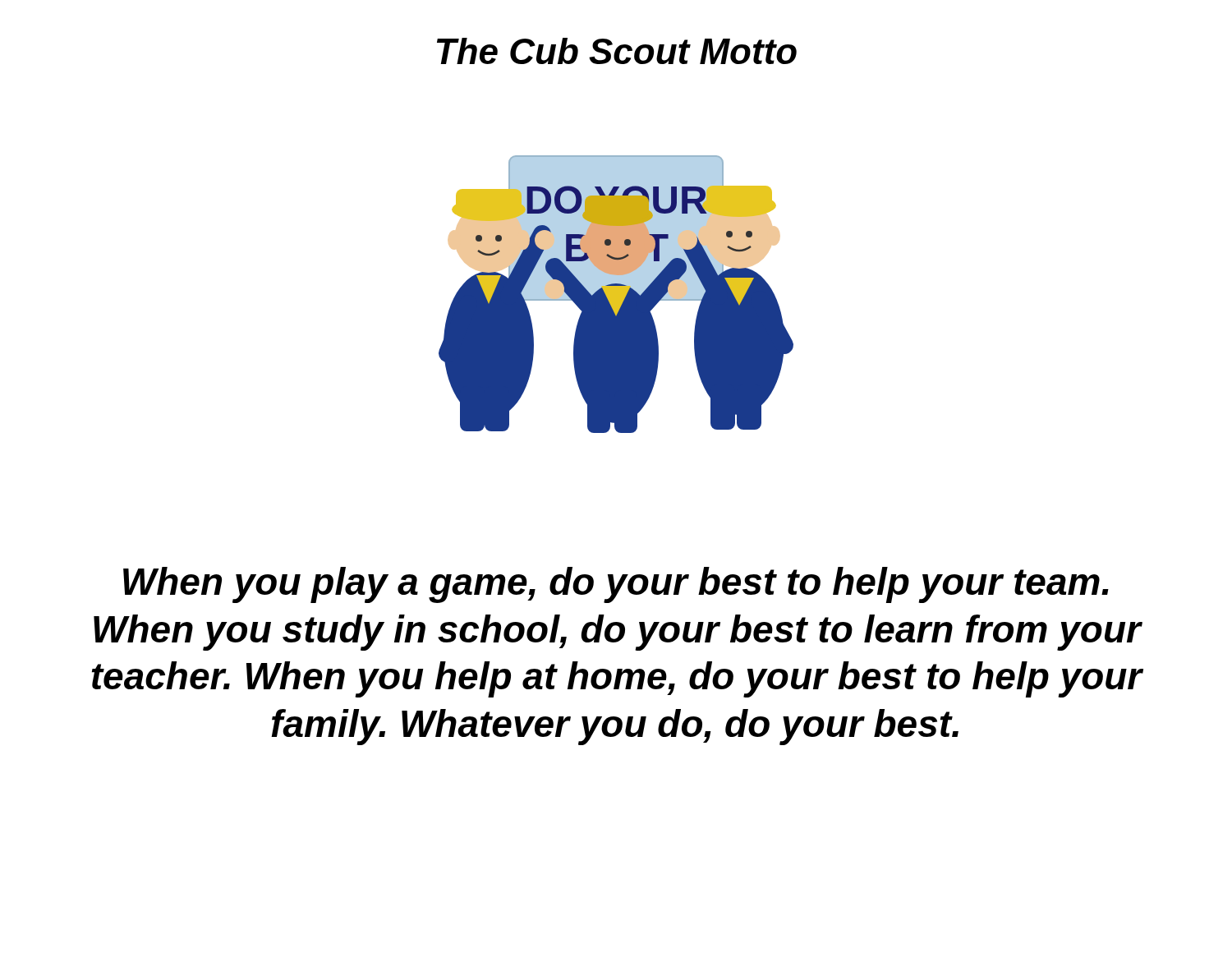Click the title
Viewport: 1232px width, 953px height.
tap(616, 51)
